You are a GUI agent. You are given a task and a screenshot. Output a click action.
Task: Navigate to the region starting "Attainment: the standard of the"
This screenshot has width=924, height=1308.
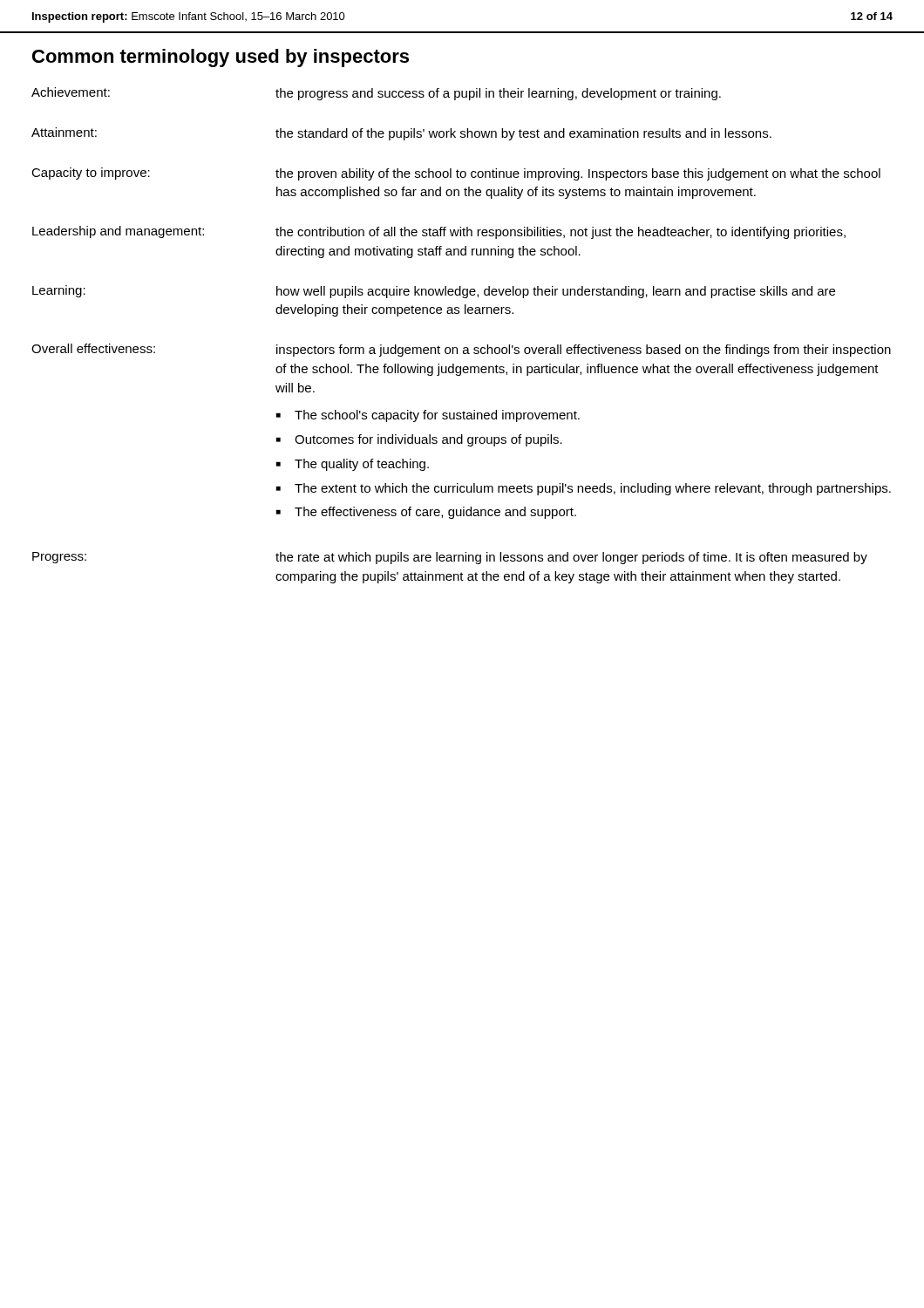[462, 133]
